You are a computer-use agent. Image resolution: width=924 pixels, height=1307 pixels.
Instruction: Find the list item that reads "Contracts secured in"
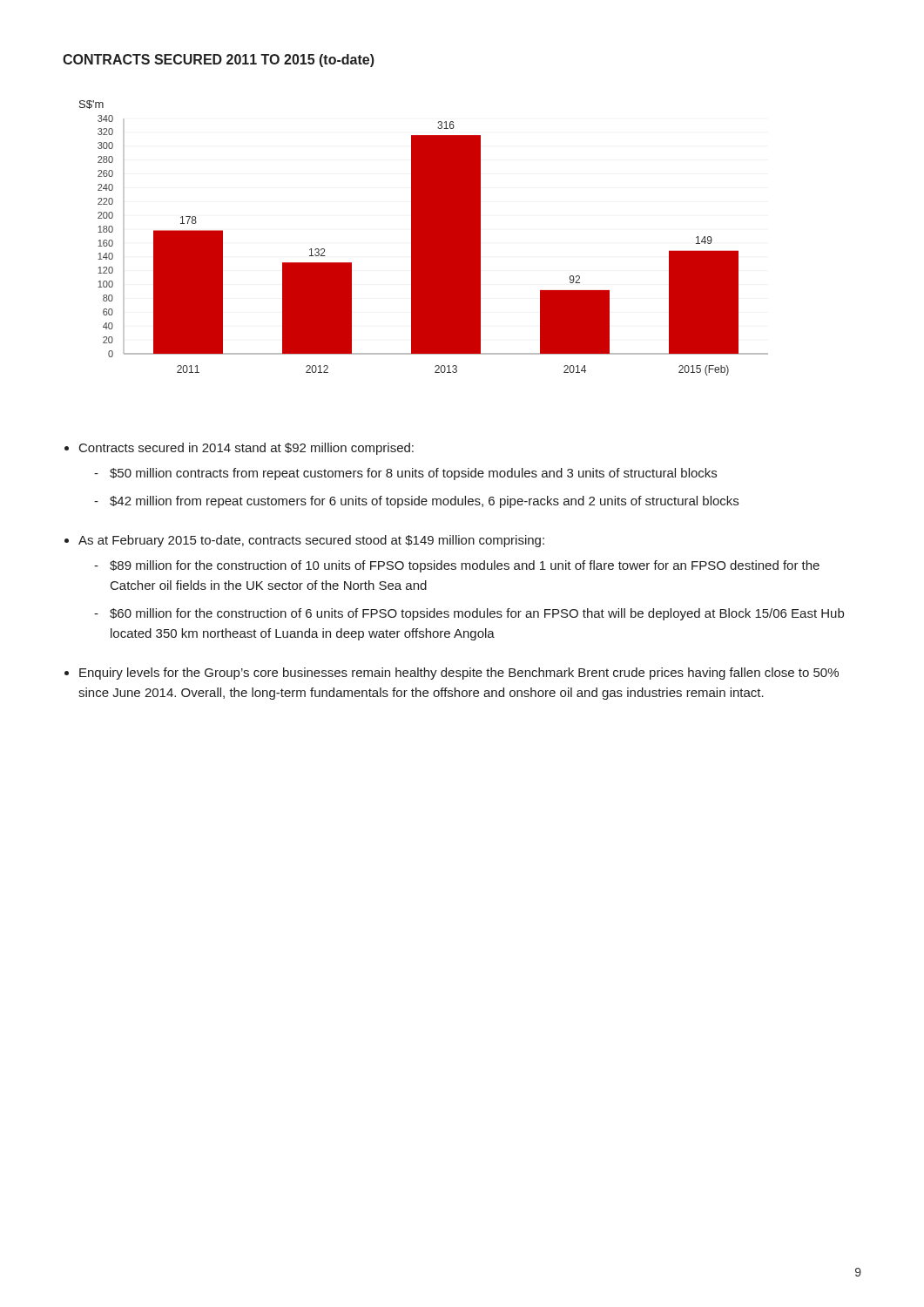[x=470, y=475]
